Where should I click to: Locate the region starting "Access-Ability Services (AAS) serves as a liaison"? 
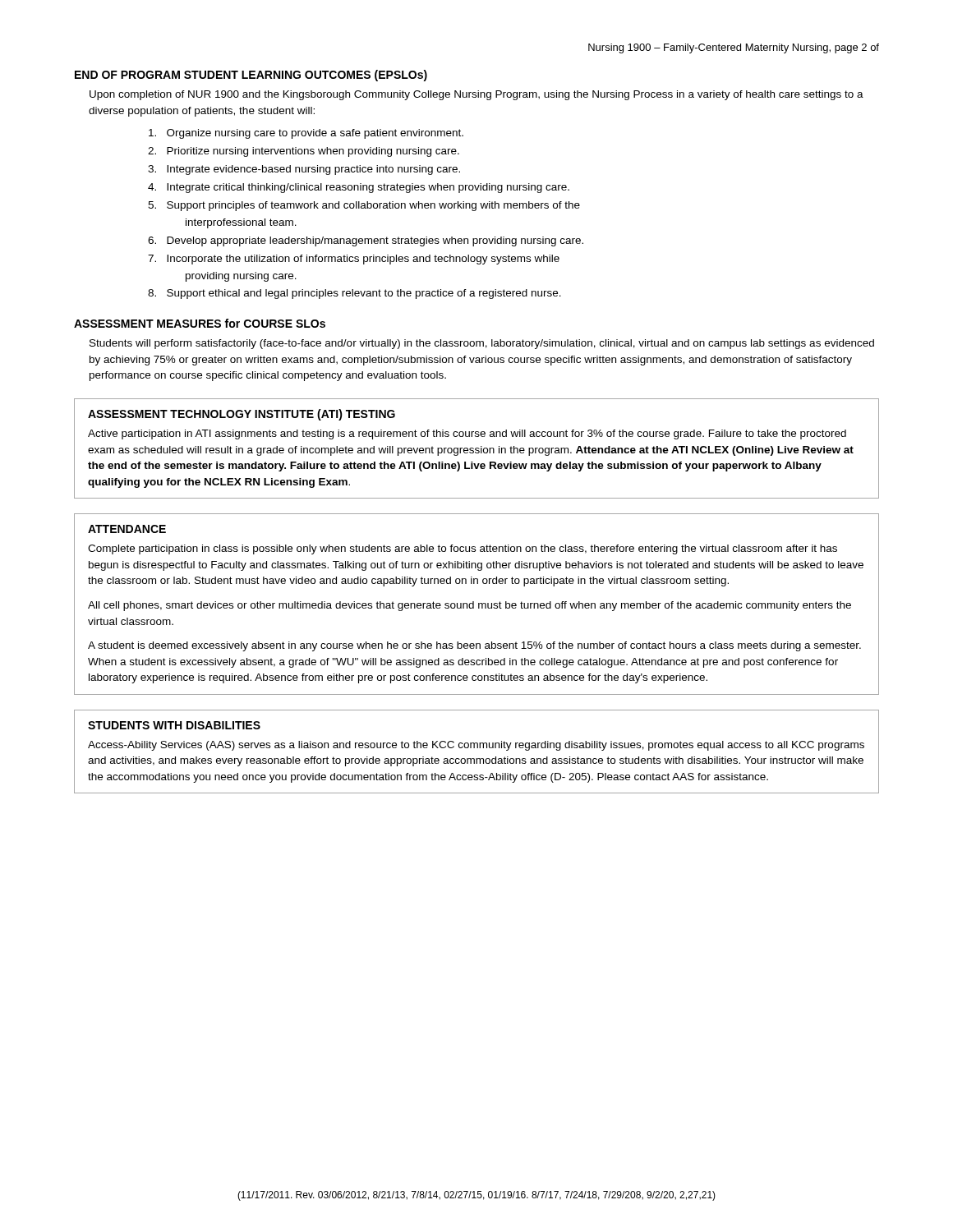[476, 760]
